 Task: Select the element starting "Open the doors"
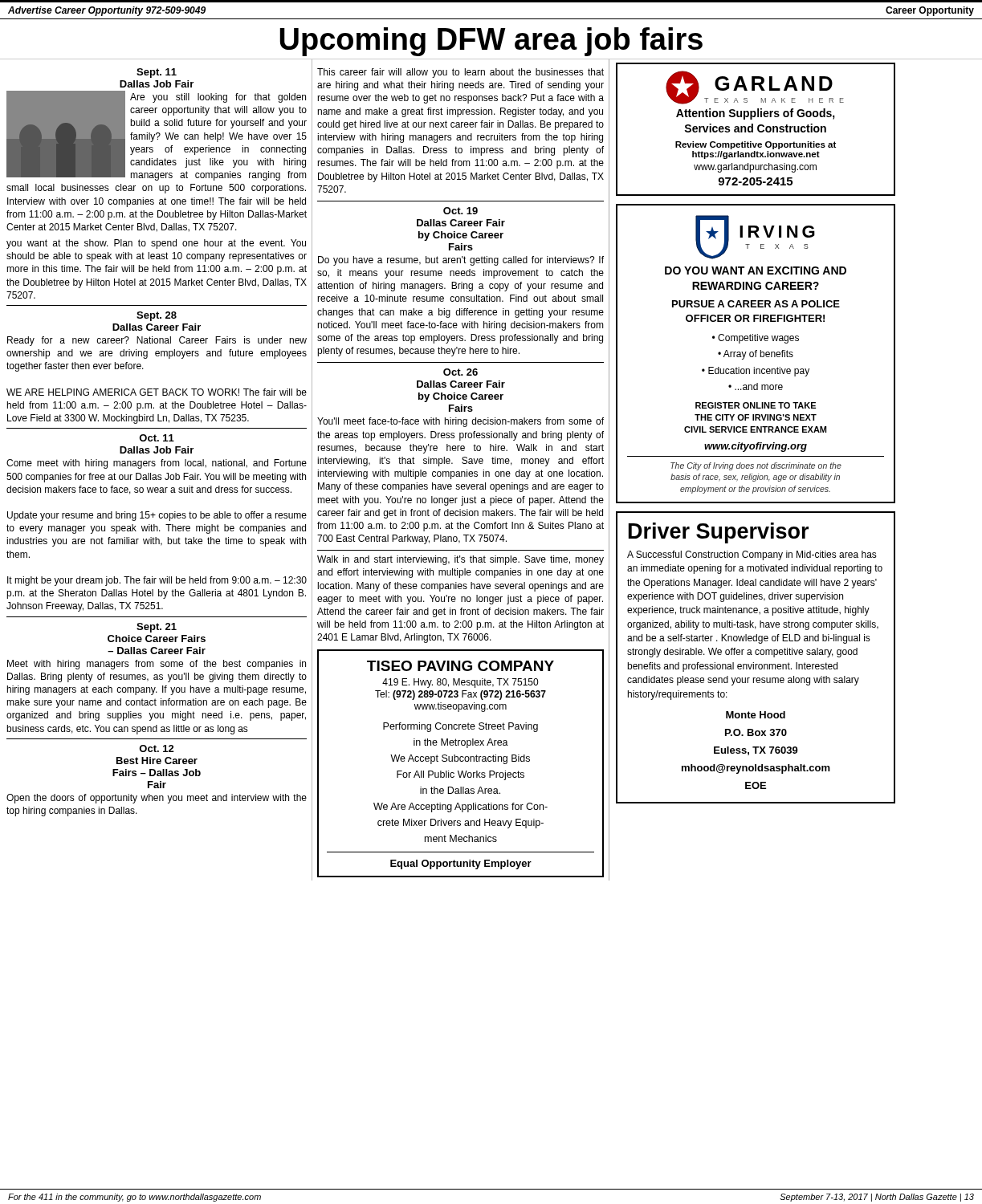pyautogui.click(x=157, y=804)
